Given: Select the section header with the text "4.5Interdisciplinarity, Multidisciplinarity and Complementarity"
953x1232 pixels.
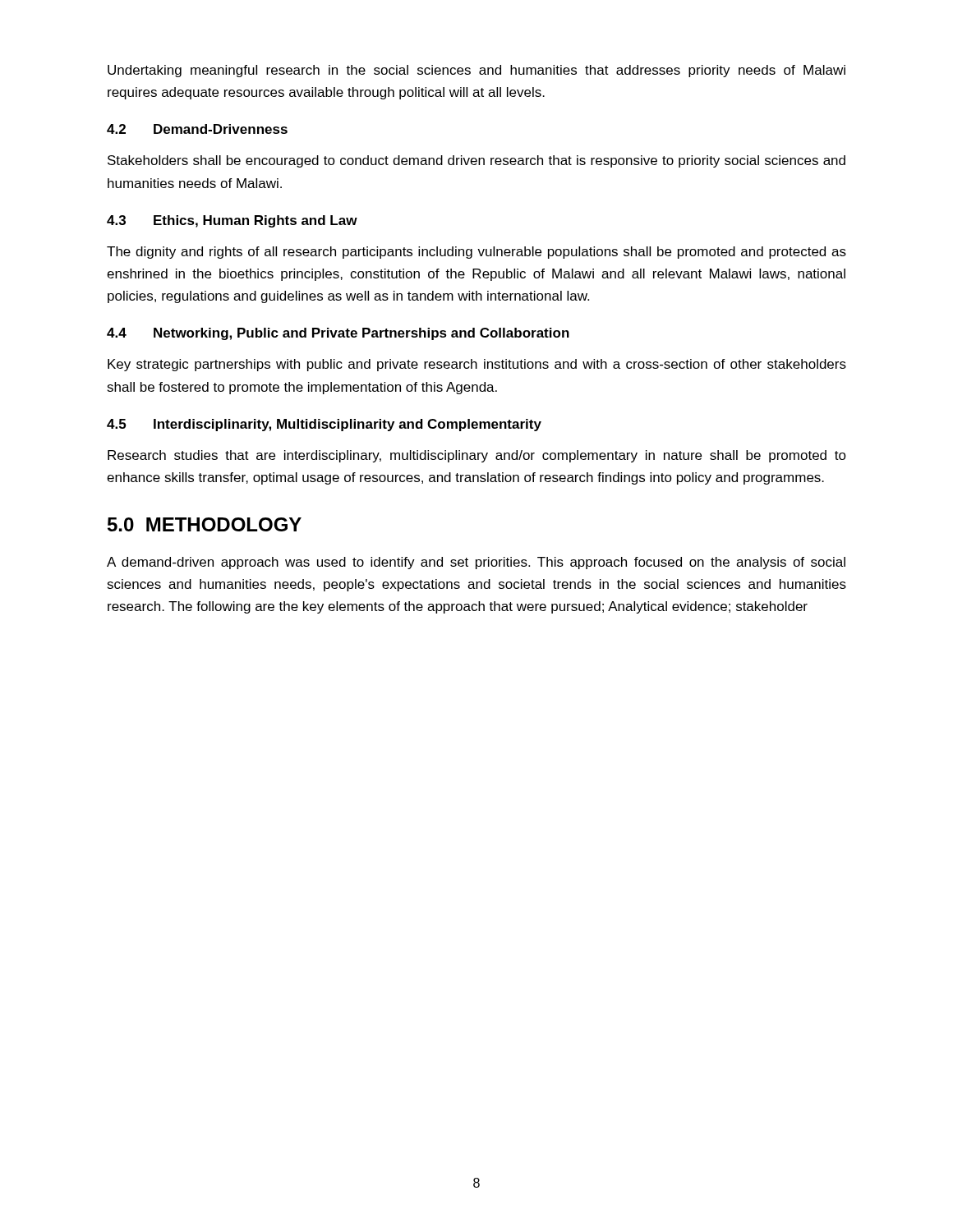Looking at the screenshot, I should tap(324, 424).
